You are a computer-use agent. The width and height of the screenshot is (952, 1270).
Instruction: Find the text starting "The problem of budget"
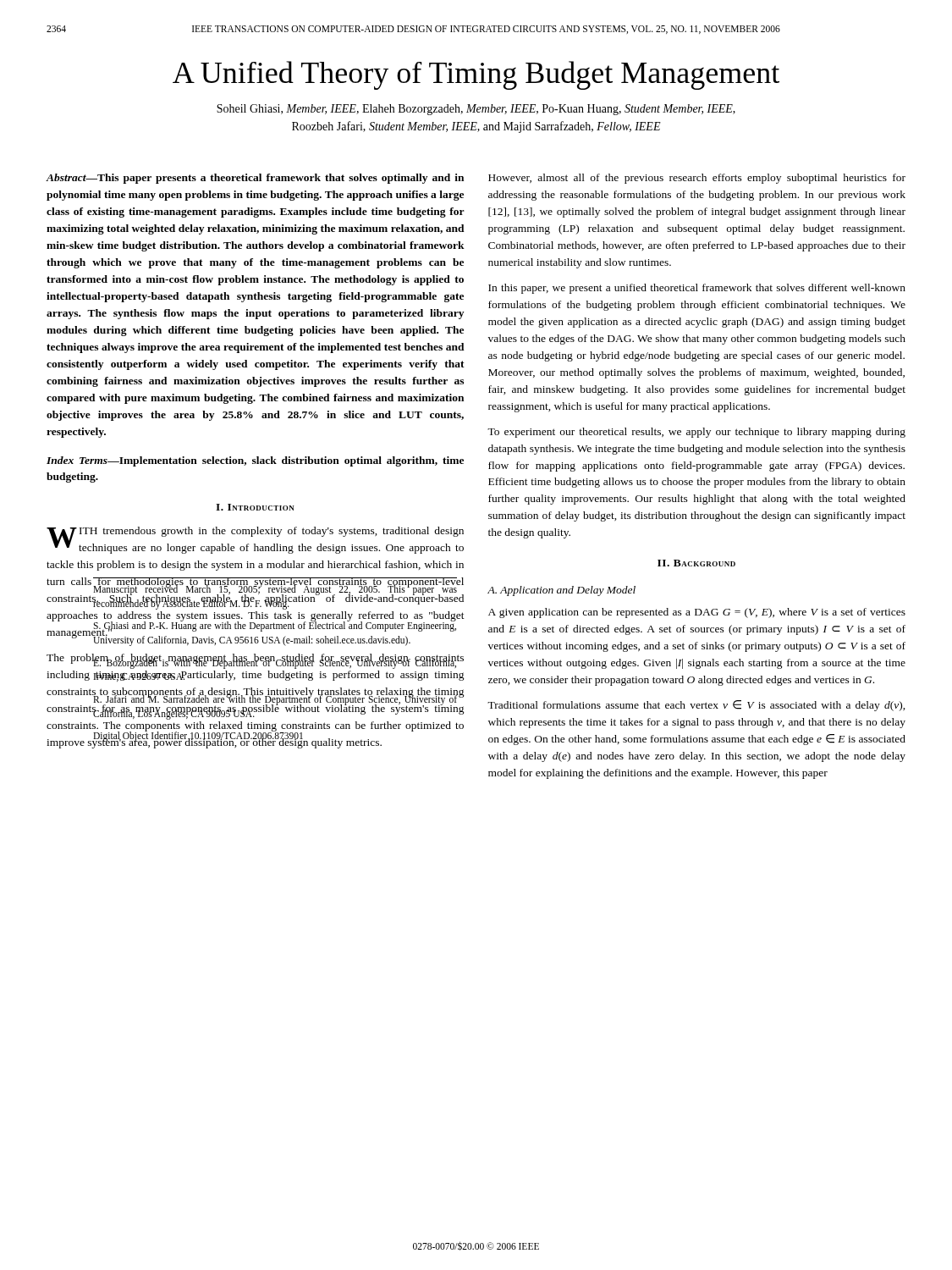tap(255, 700)
